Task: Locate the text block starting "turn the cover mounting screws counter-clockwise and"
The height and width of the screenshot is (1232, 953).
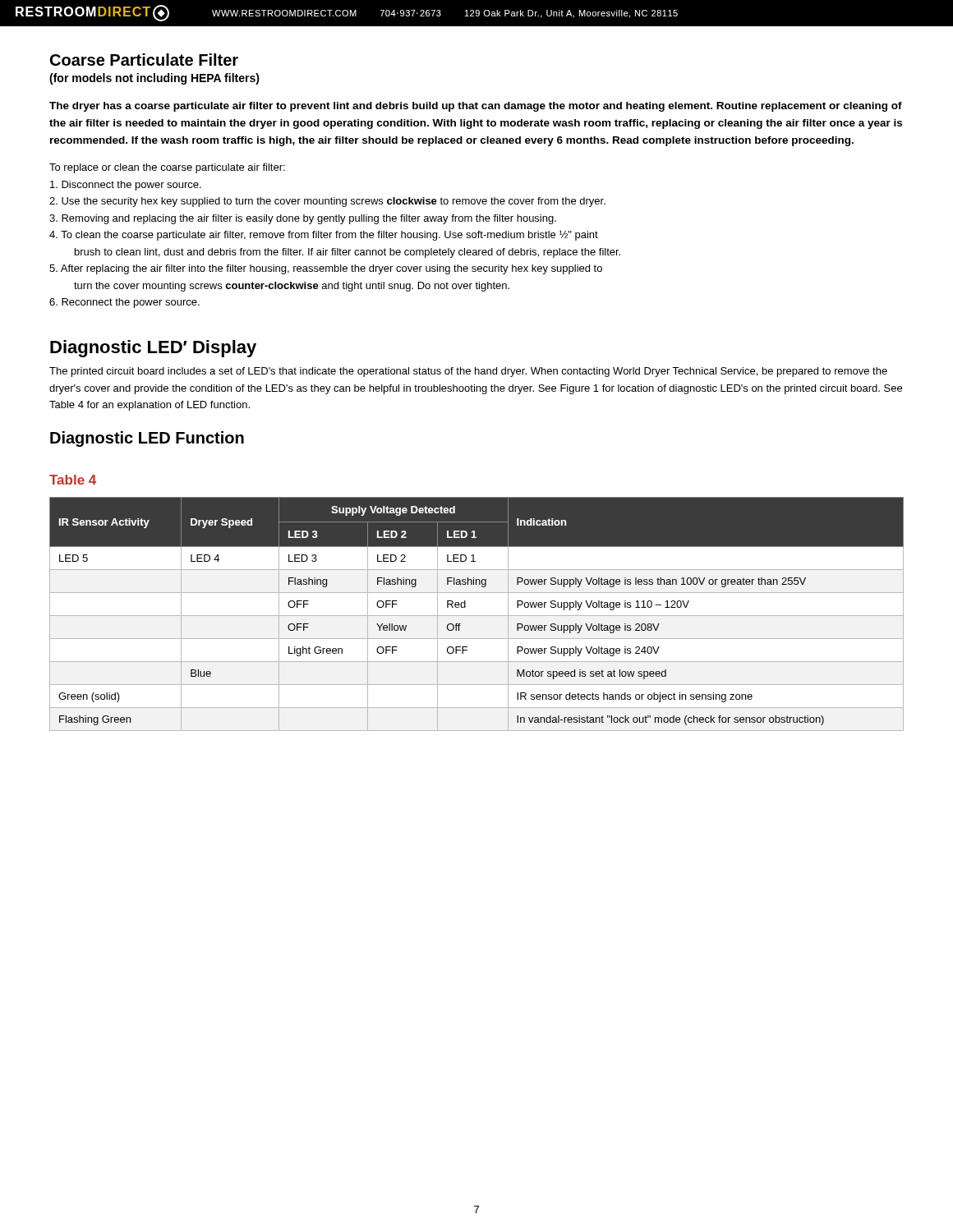Action: tap(292, 285)
